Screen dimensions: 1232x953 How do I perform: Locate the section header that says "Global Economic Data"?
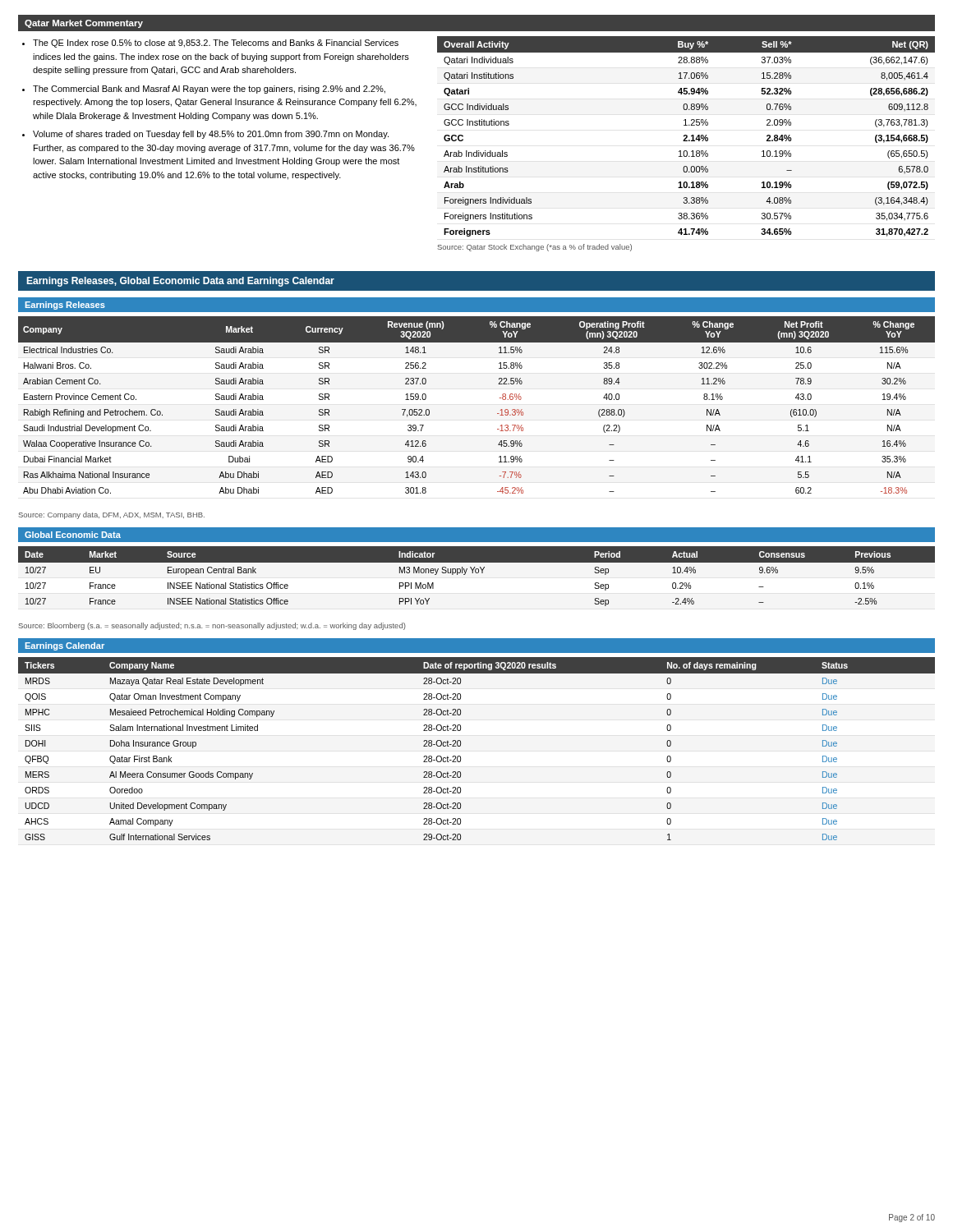[73, 535]
